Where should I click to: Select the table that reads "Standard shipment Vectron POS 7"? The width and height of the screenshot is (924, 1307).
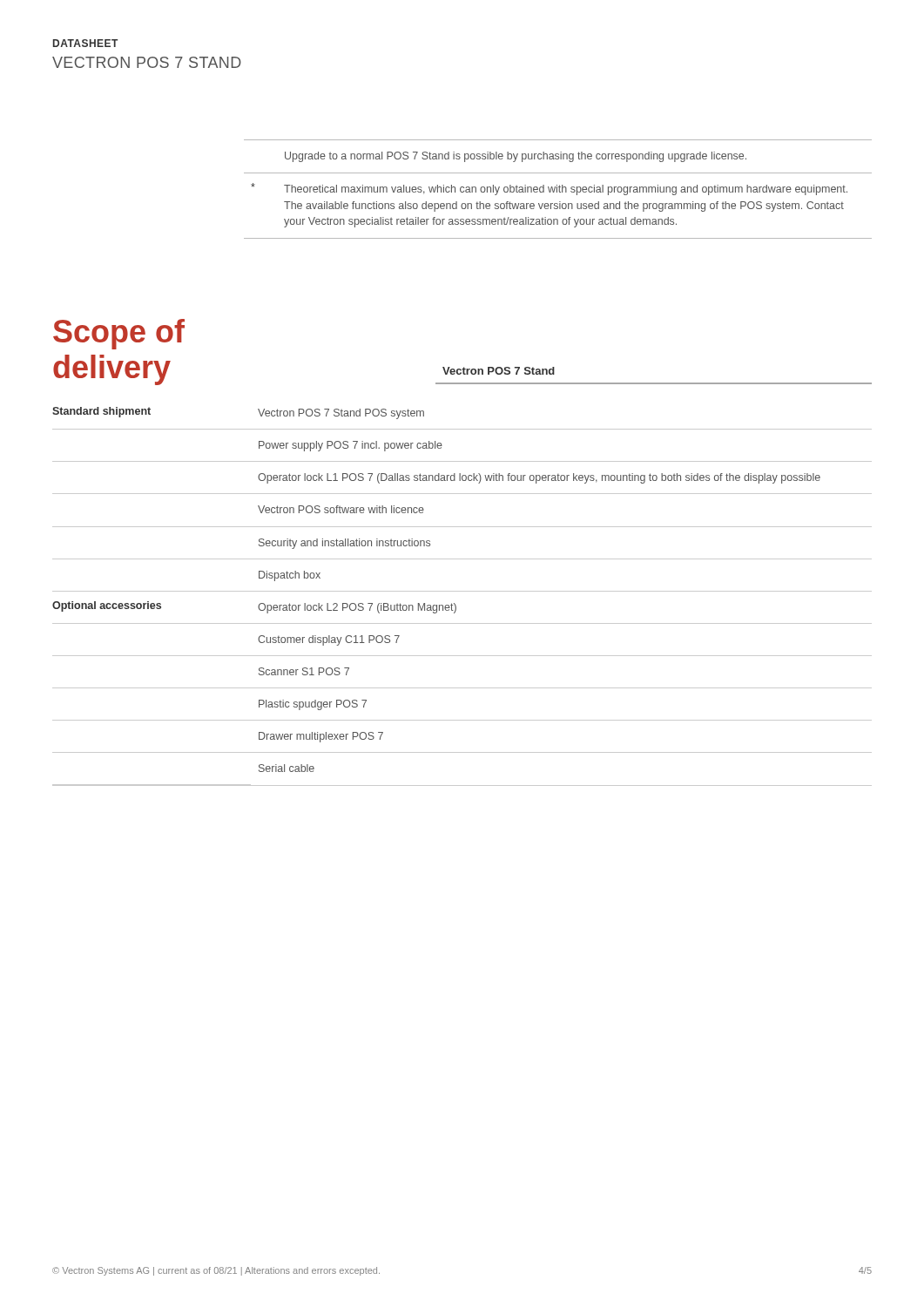tap(462, 591)
